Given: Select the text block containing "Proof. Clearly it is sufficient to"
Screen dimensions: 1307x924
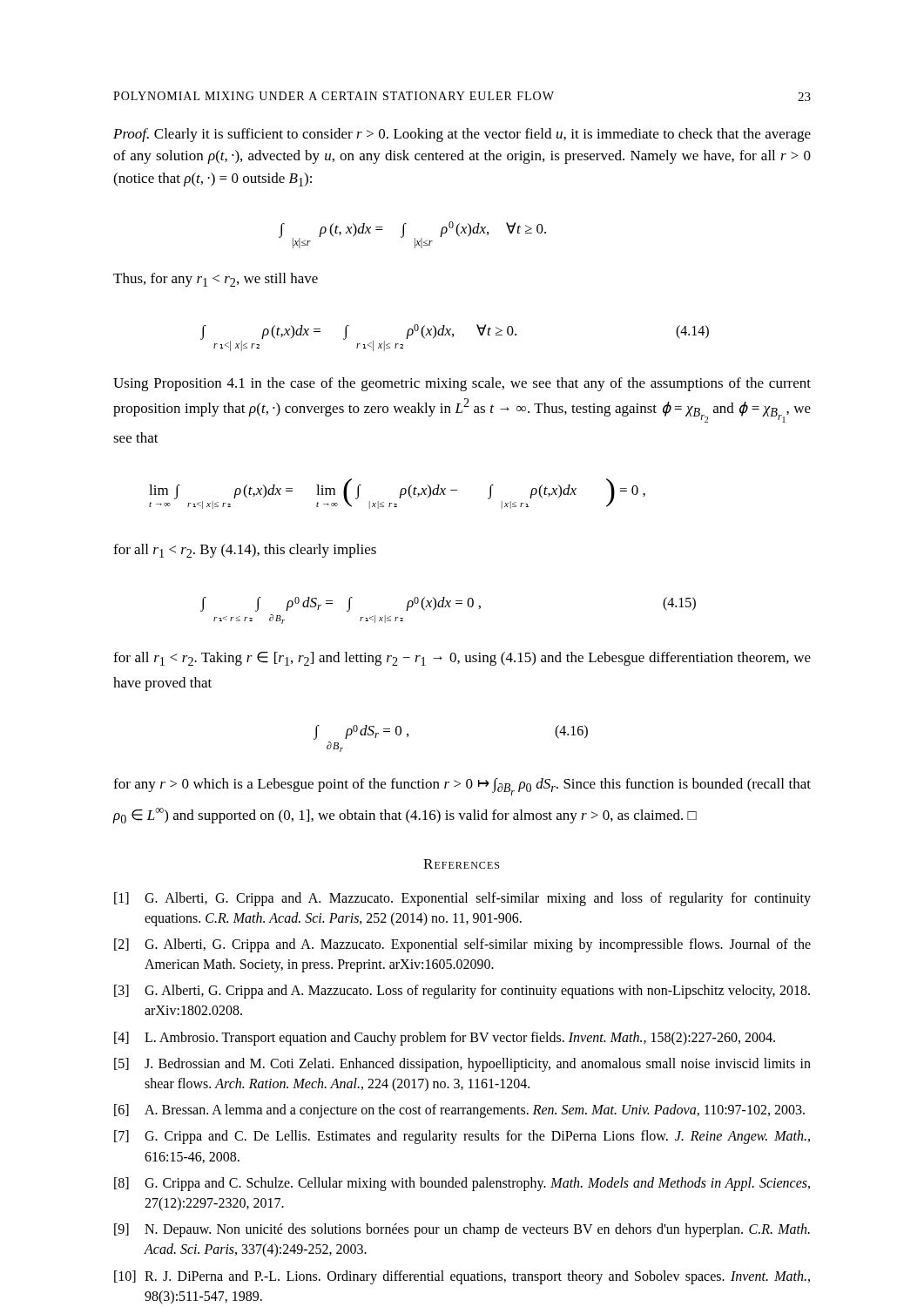Looking at the screenshot, I should point(462,157).
